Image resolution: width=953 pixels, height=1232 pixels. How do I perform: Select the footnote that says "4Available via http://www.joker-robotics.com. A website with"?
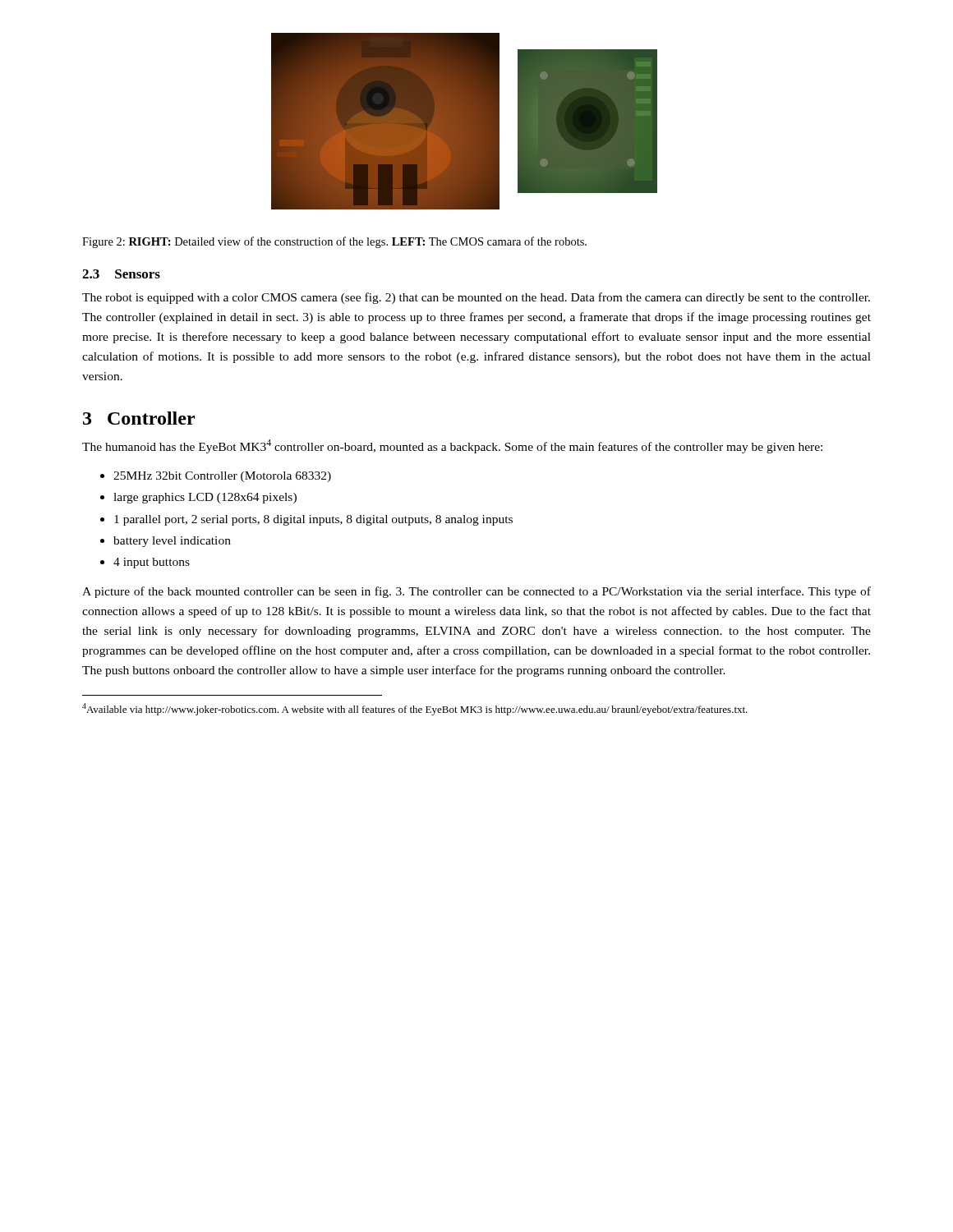point(415,708)
